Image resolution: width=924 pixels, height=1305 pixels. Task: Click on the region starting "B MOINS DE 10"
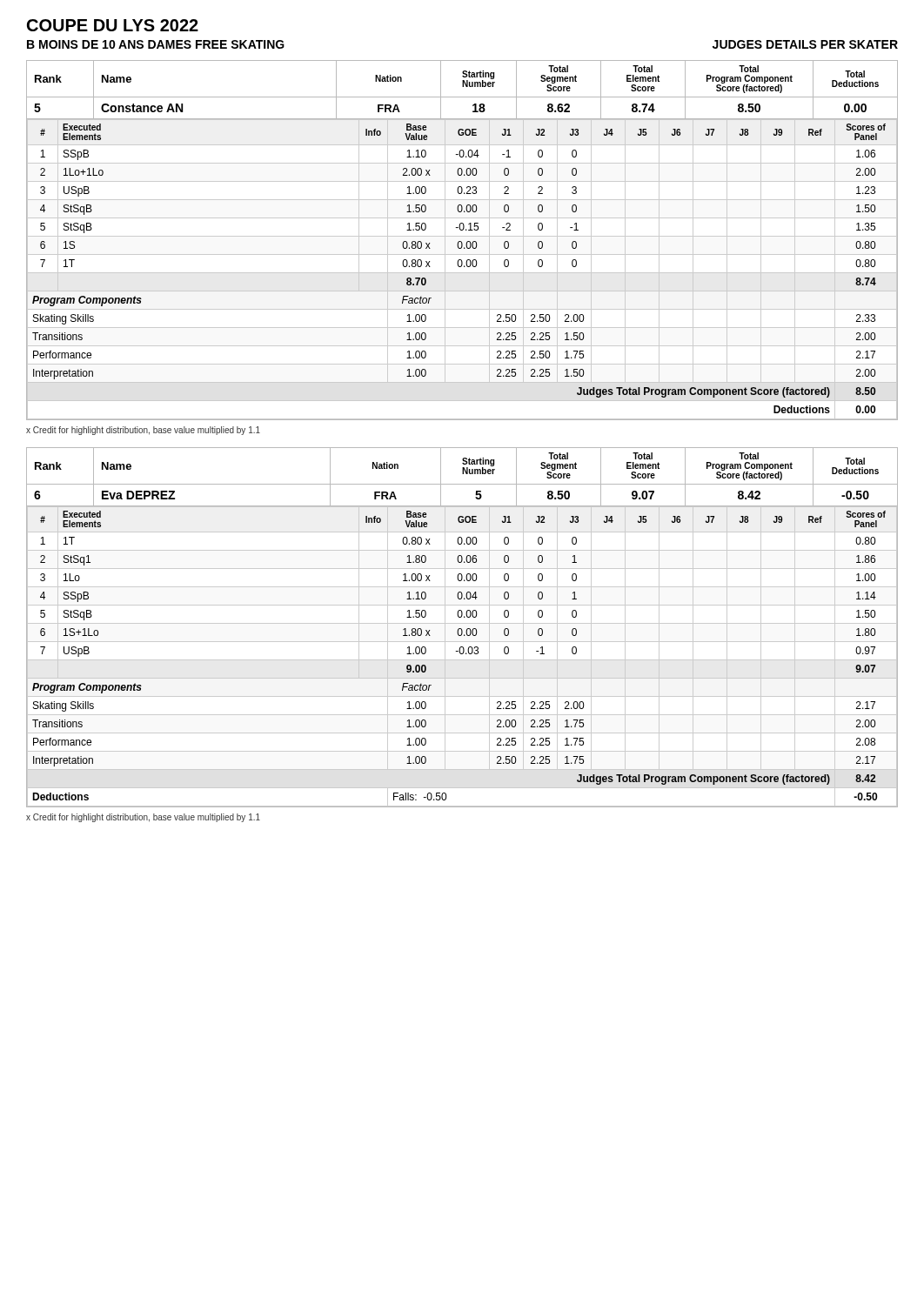pos(150,44)
